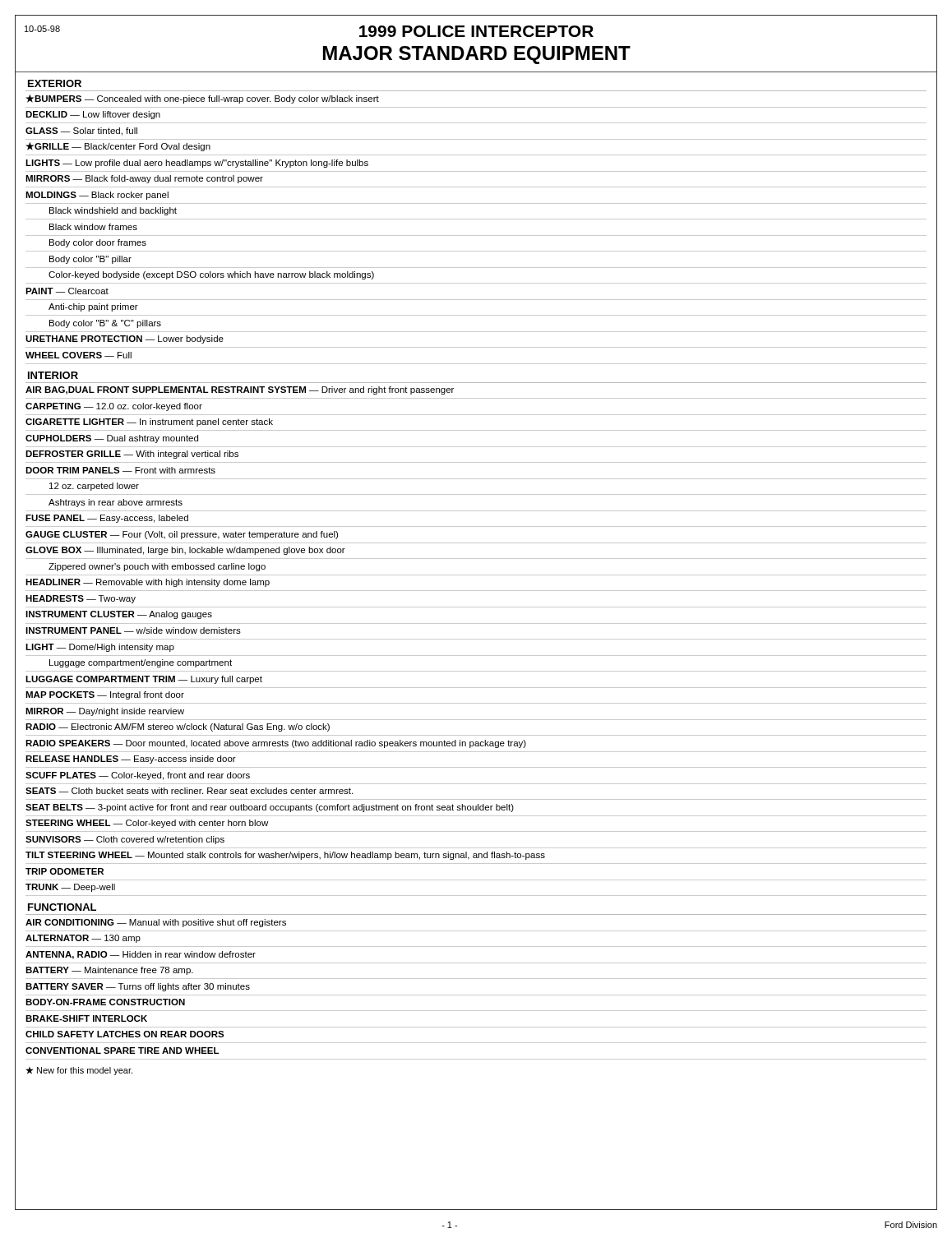Image resolution: width=952 pixels, height=1233 pixels.
Task: Click on the list item that says "LUGGAGE COMPARTMENT TRIM — Luxury full"
Action: [x=144, y=679]
